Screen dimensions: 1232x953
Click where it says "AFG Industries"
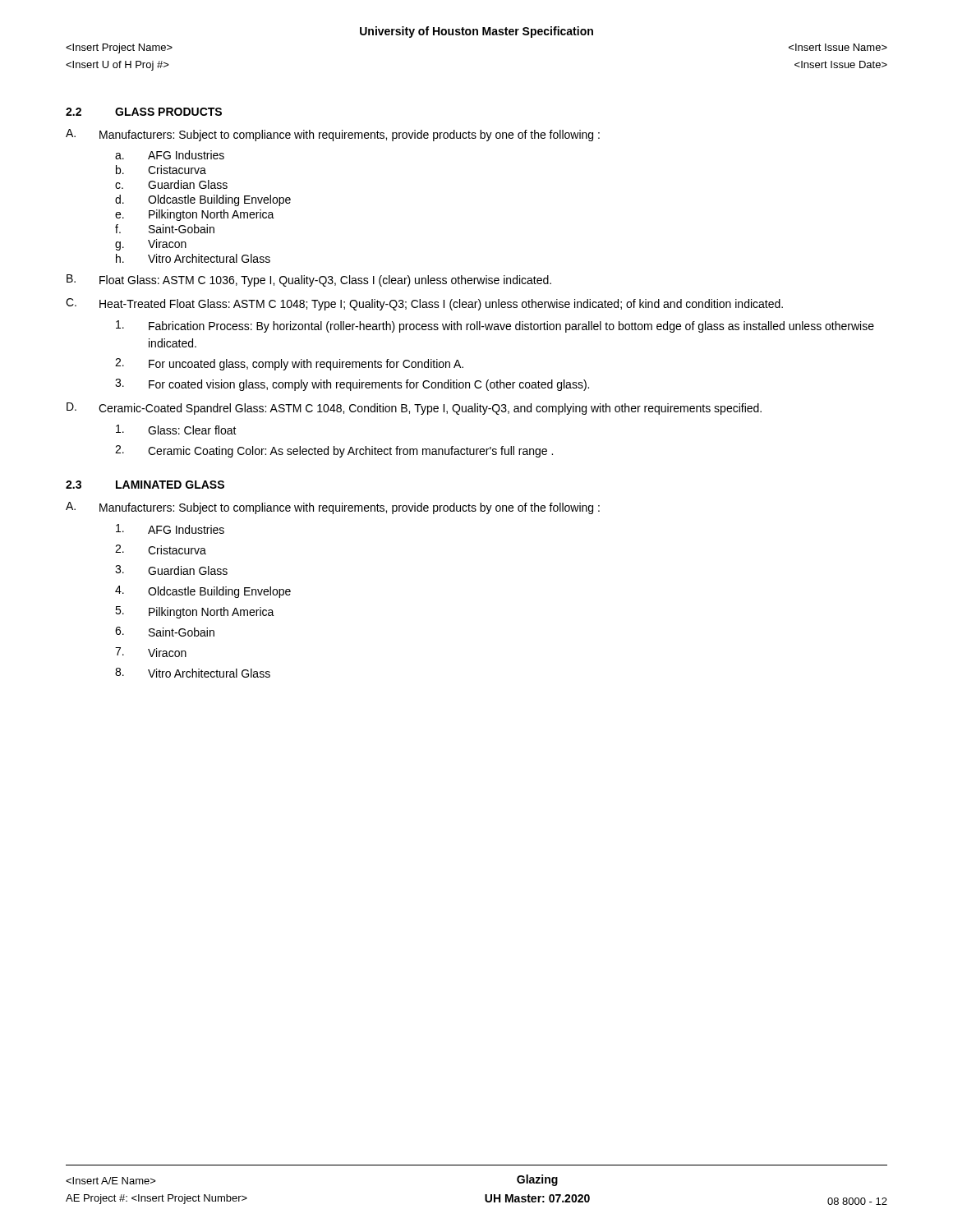click(x=170, y=530)
